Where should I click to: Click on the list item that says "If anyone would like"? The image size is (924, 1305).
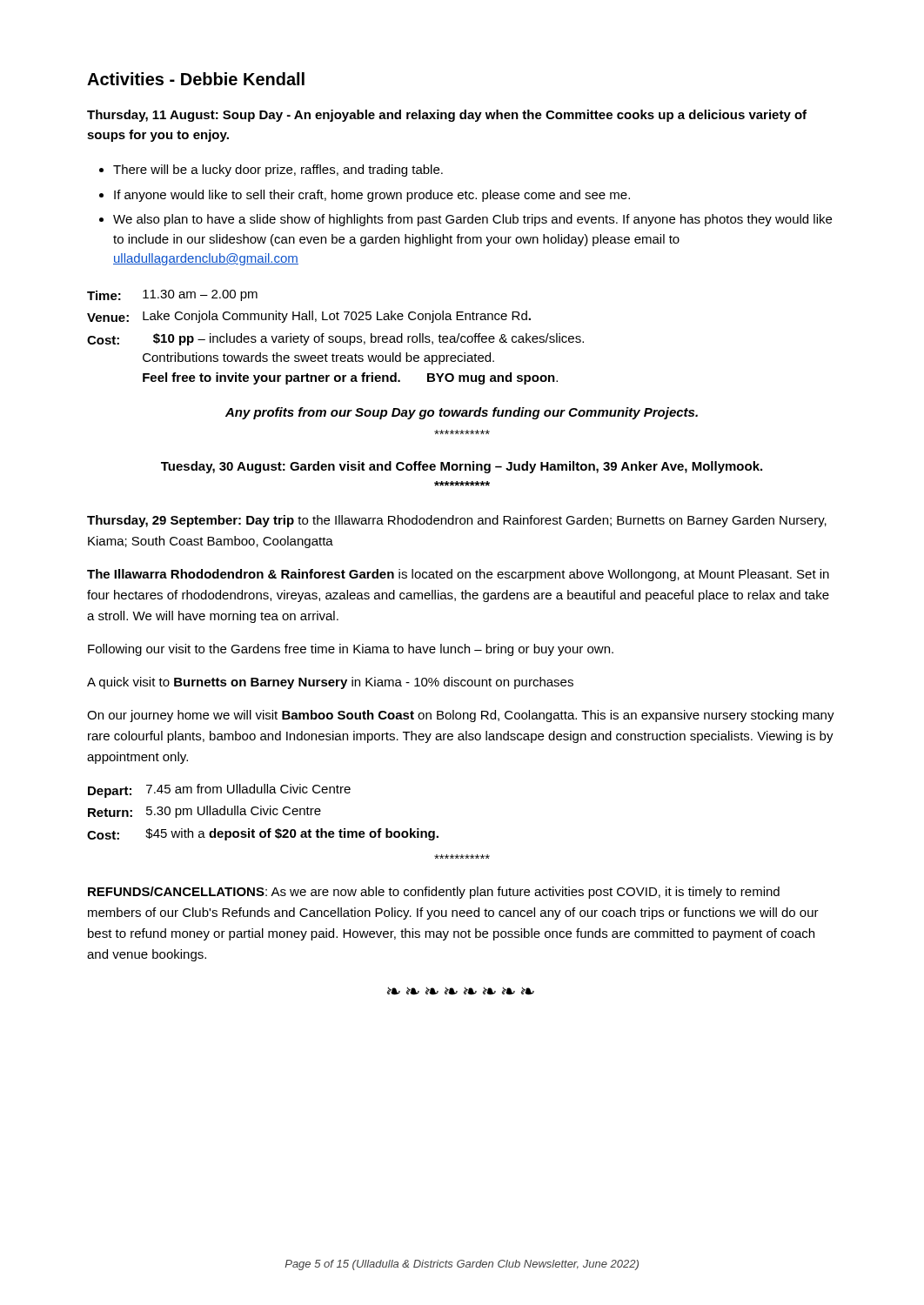coord(372,194)
